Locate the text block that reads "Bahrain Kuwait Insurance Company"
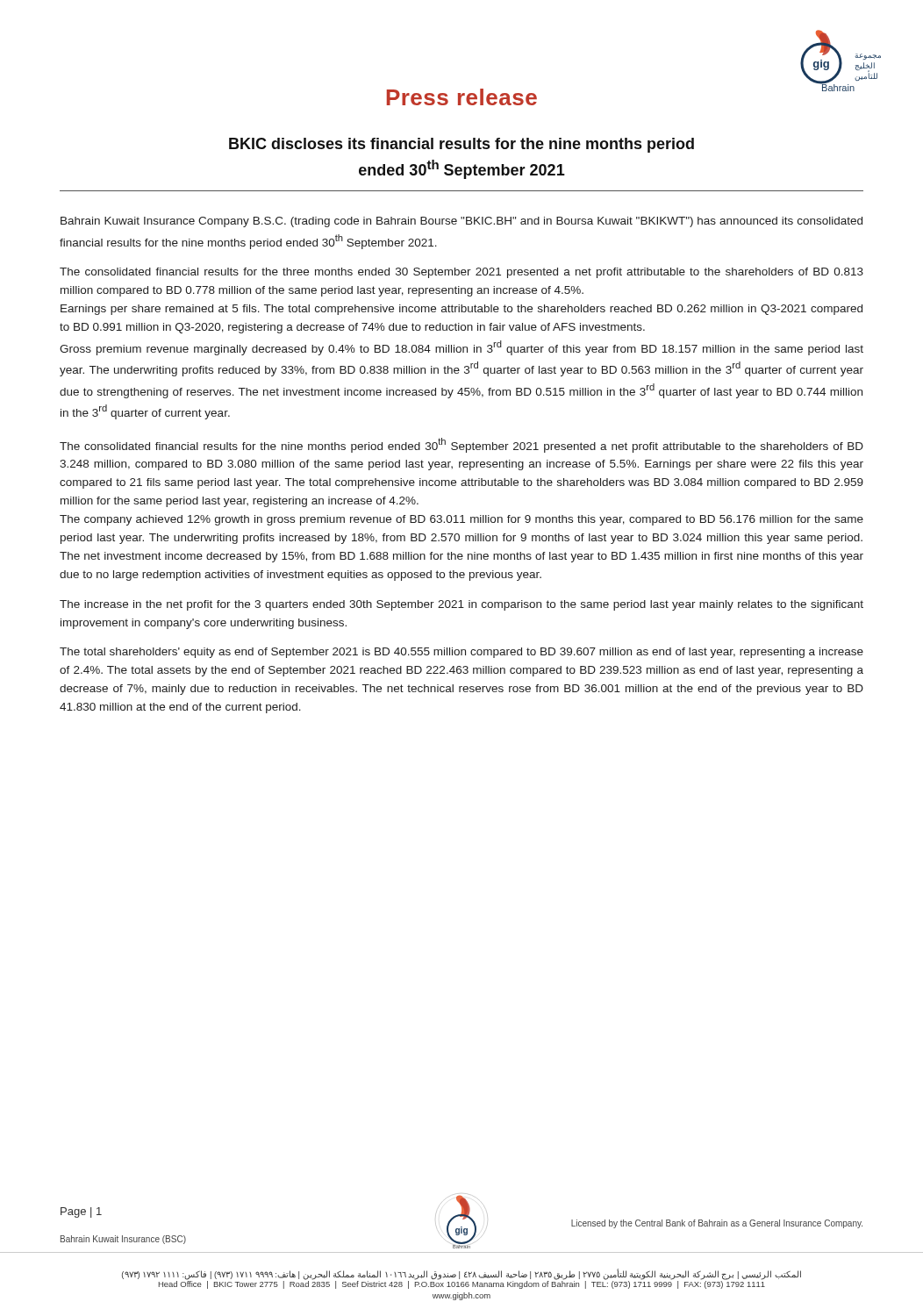The height and width of the screenshot is (1316, 923). click(x=462, y=232)
